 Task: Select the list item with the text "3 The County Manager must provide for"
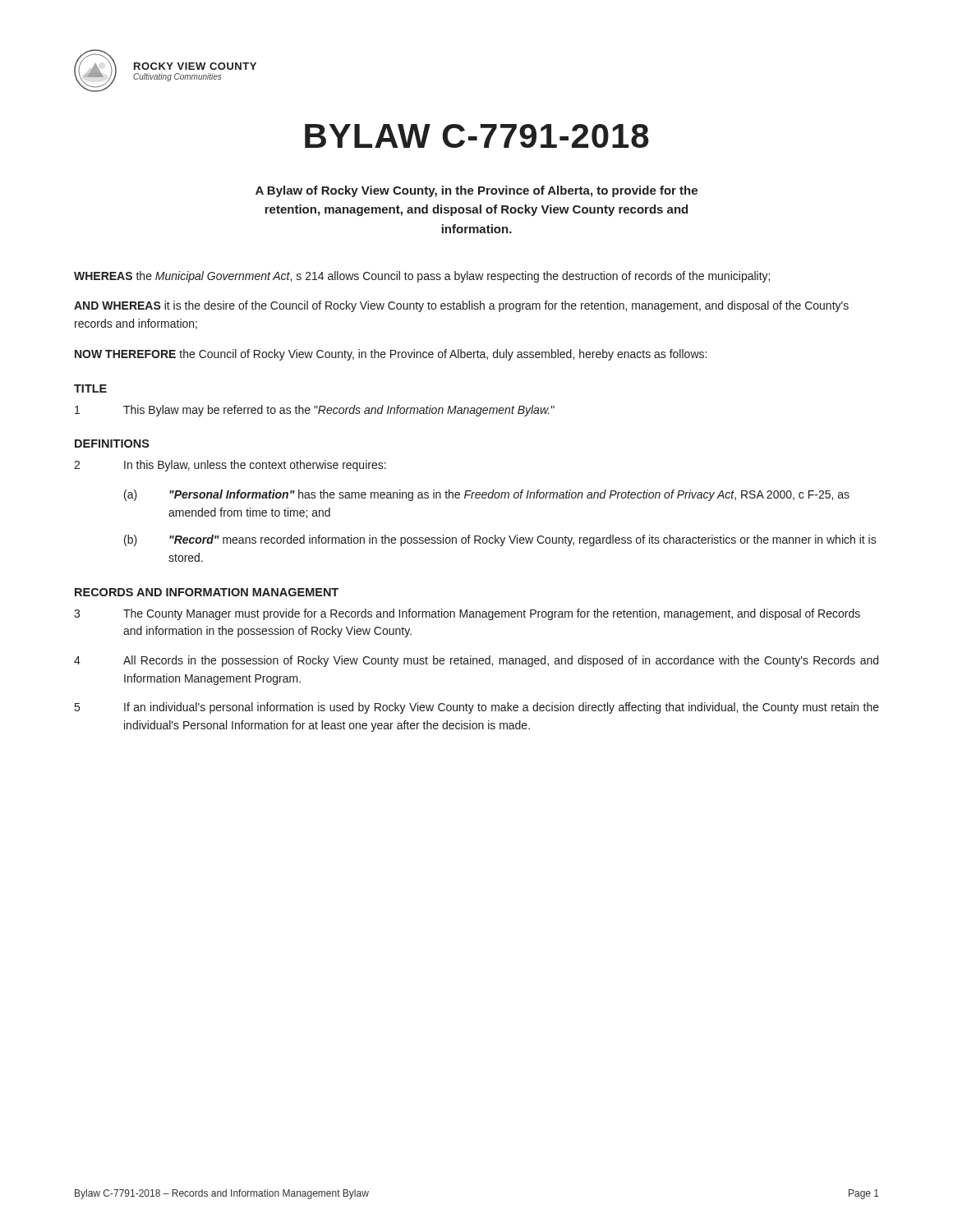[476, 623]
